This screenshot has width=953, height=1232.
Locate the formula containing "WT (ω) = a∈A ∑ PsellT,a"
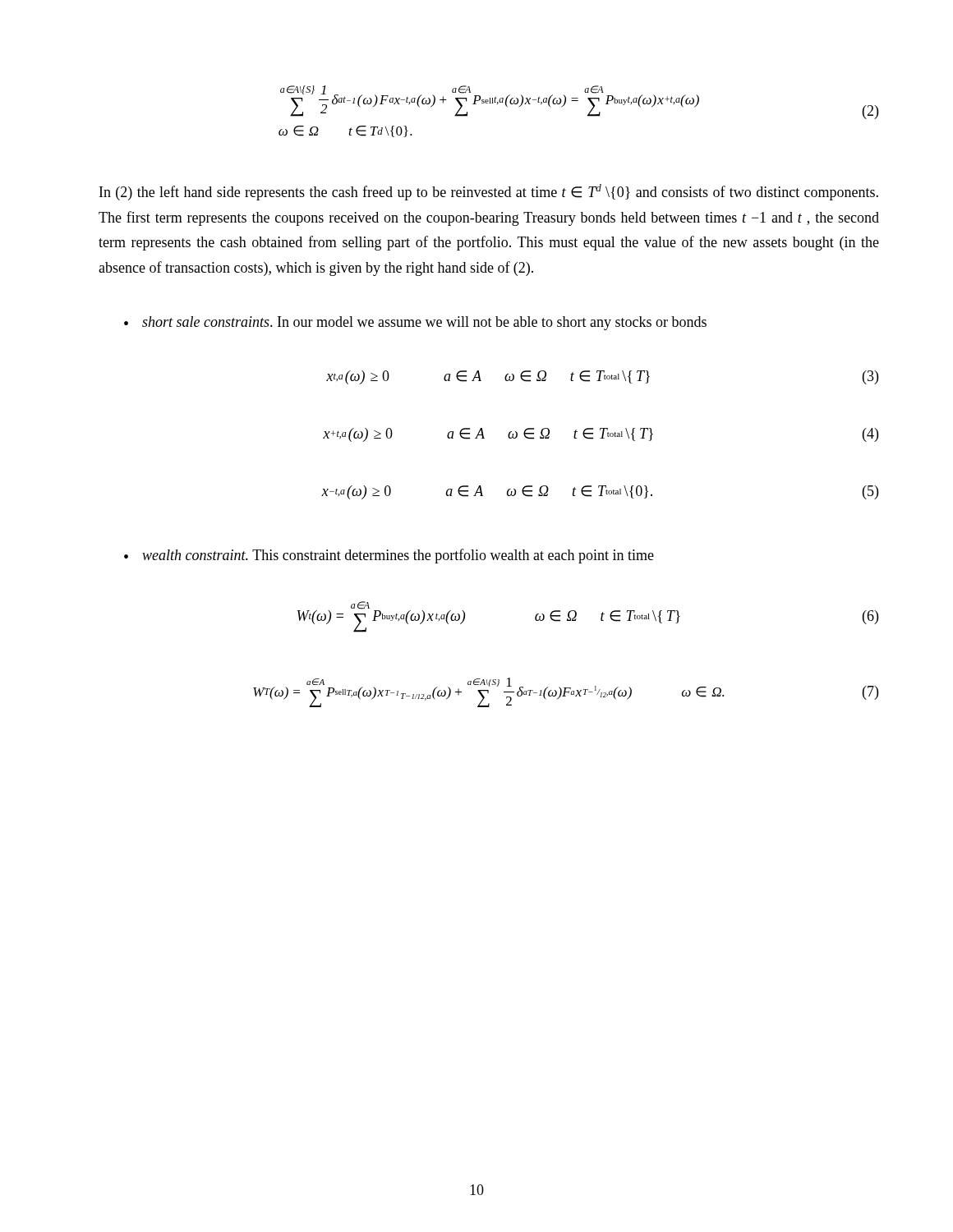point(566,692)
